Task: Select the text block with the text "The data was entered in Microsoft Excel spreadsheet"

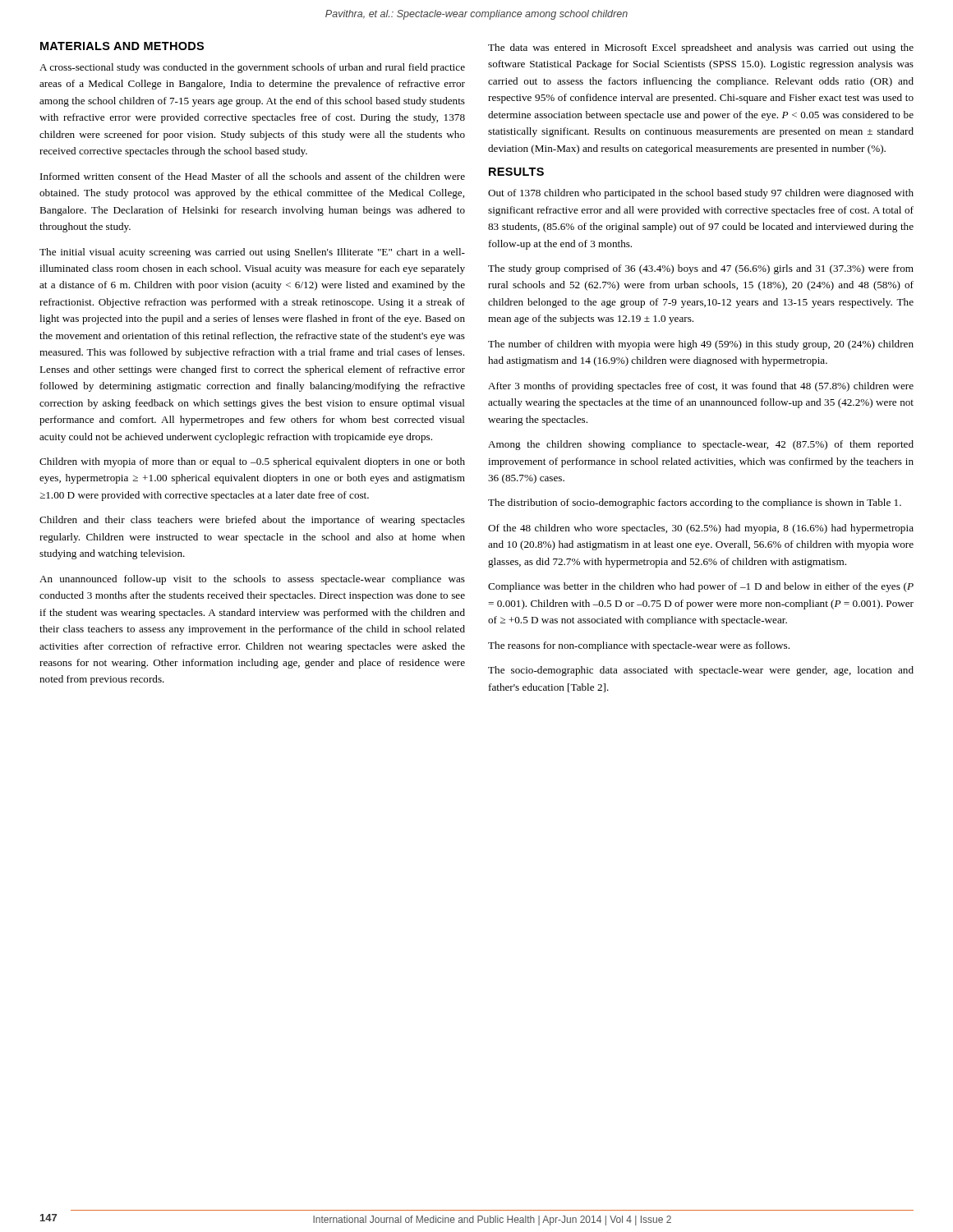Action: [701, 98]
